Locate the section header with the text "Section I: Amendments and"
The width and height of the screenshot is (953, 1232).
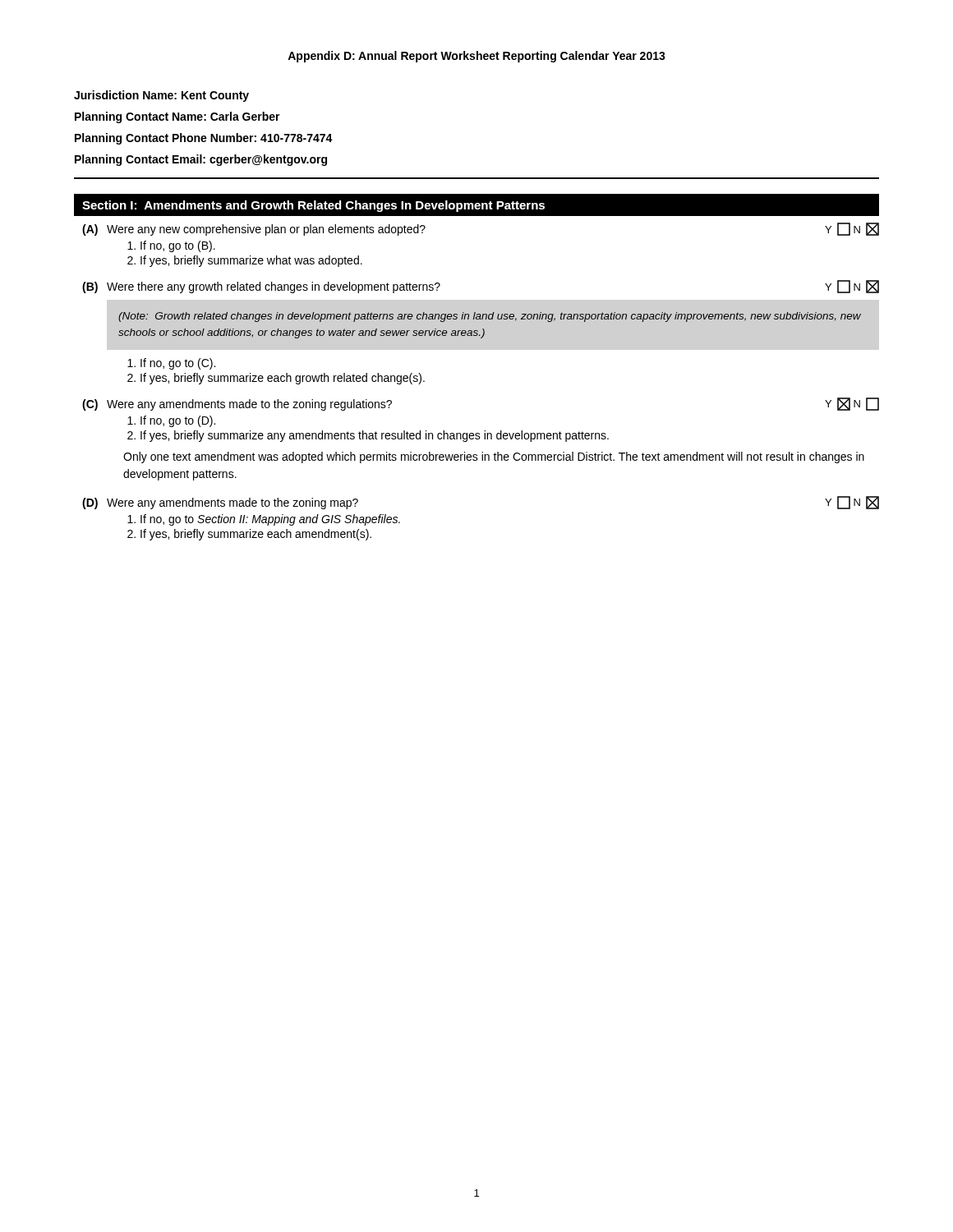(314, 205)
